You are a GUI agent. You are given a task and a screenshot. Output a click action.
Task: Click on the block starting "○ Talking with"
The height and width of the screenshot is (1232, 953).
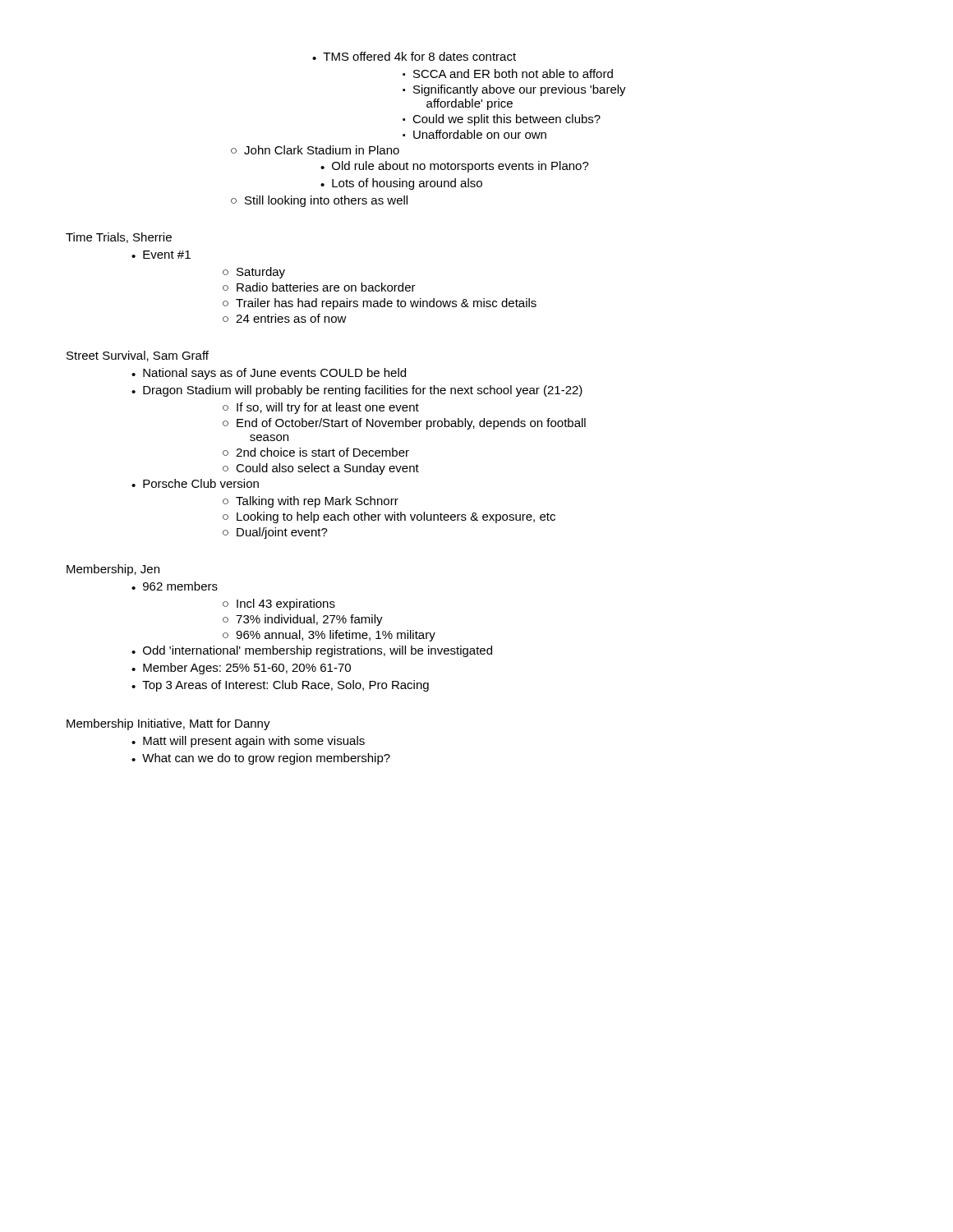(x=310, y=501)
